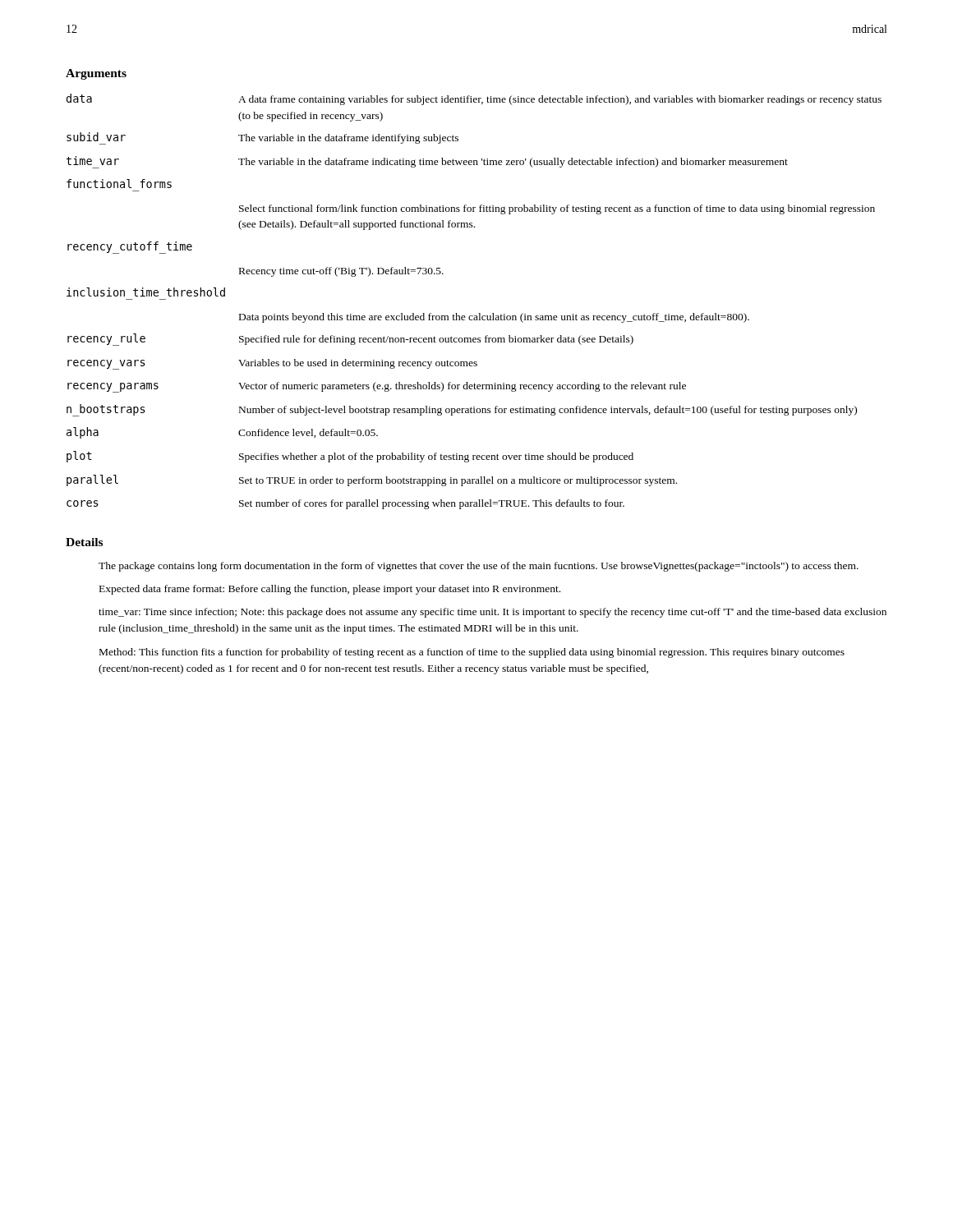Screen dimensions: 1232x953
Task: Find the block on this page that starts "Method: This function fits a"
Action: click(472, 660)
